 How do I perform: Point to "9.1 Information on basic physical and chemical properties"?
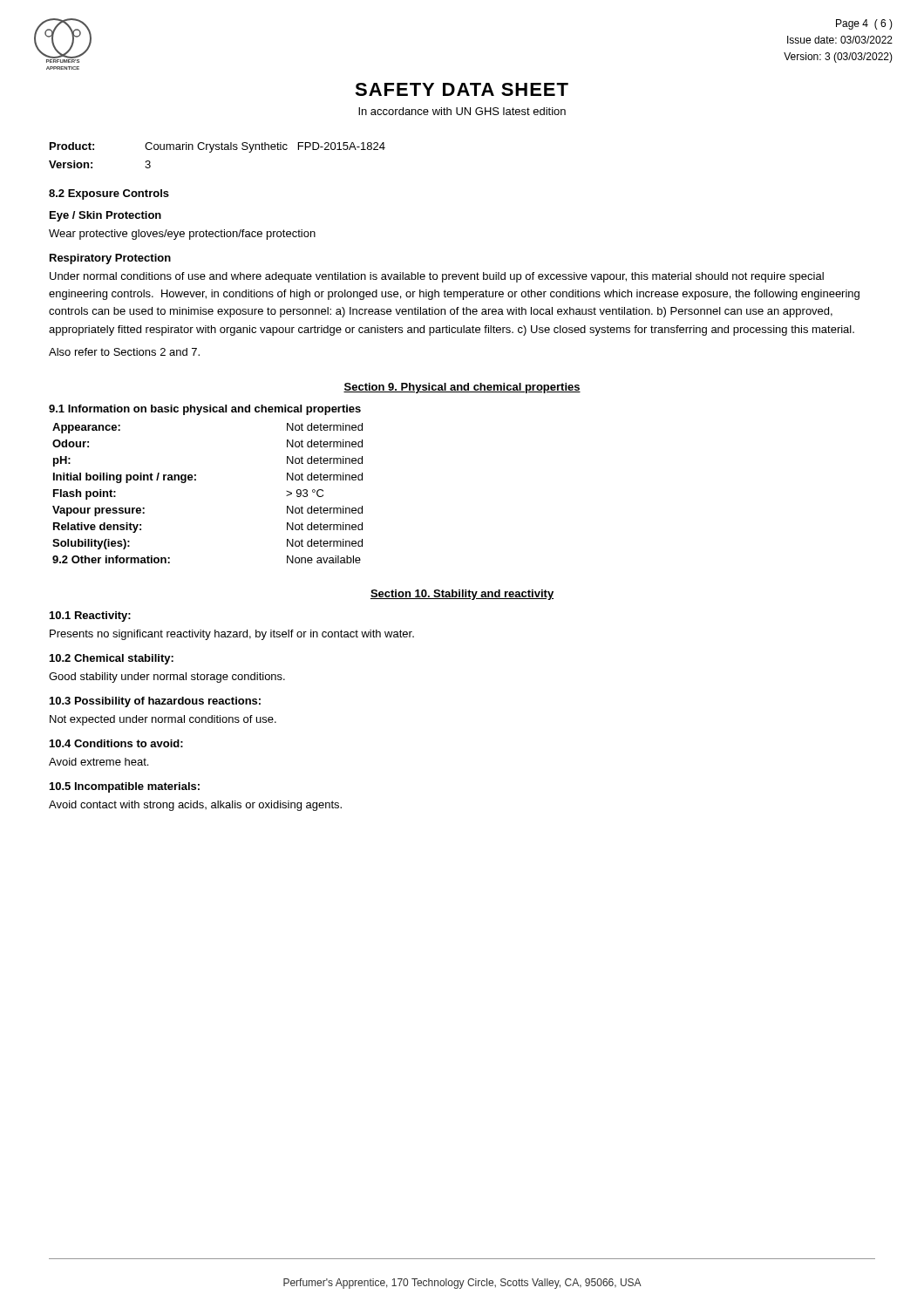(x=205, y=408)
